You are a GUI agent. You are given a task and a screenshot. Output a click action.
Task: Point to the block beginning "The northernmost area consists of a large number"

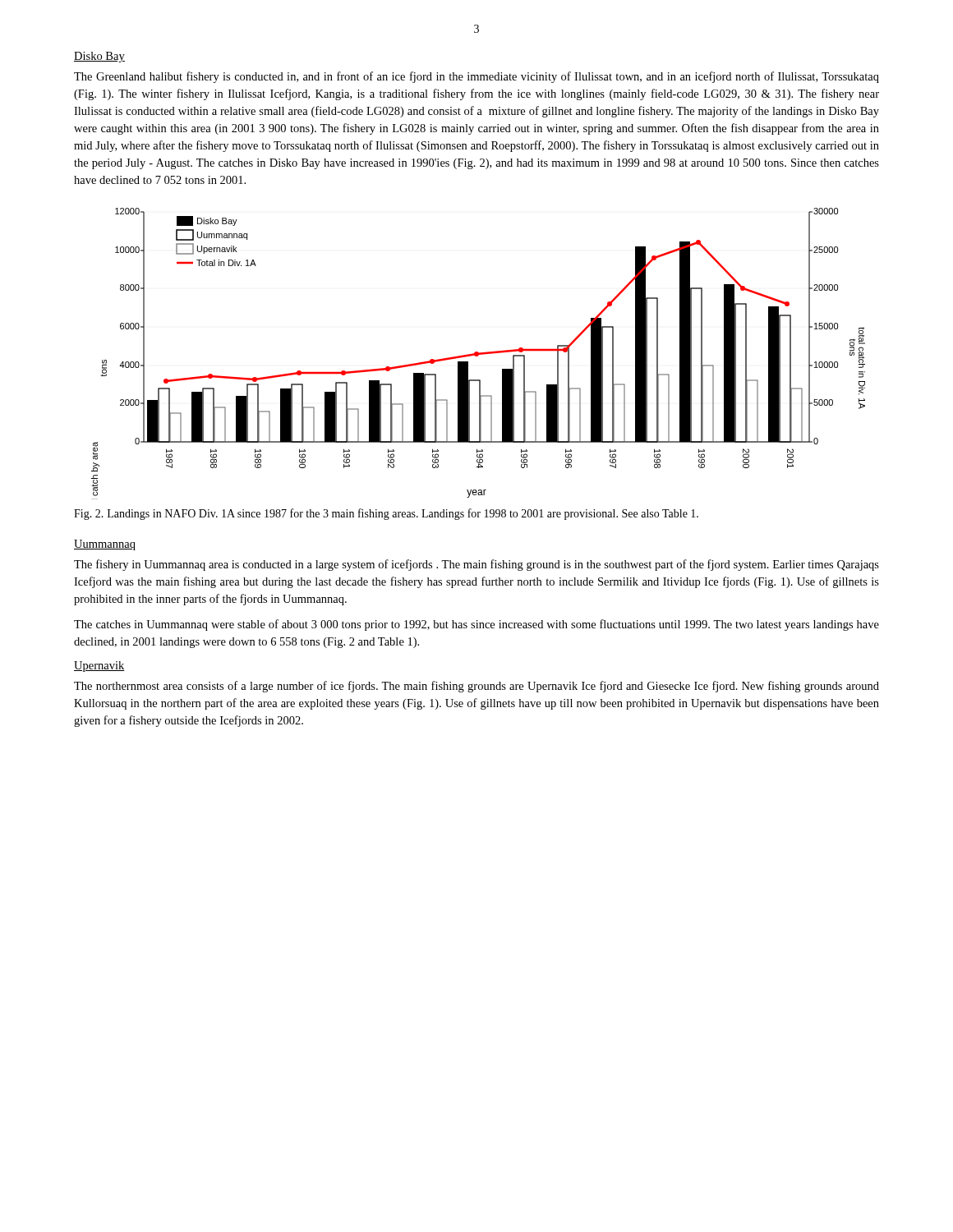pos(476,703)
